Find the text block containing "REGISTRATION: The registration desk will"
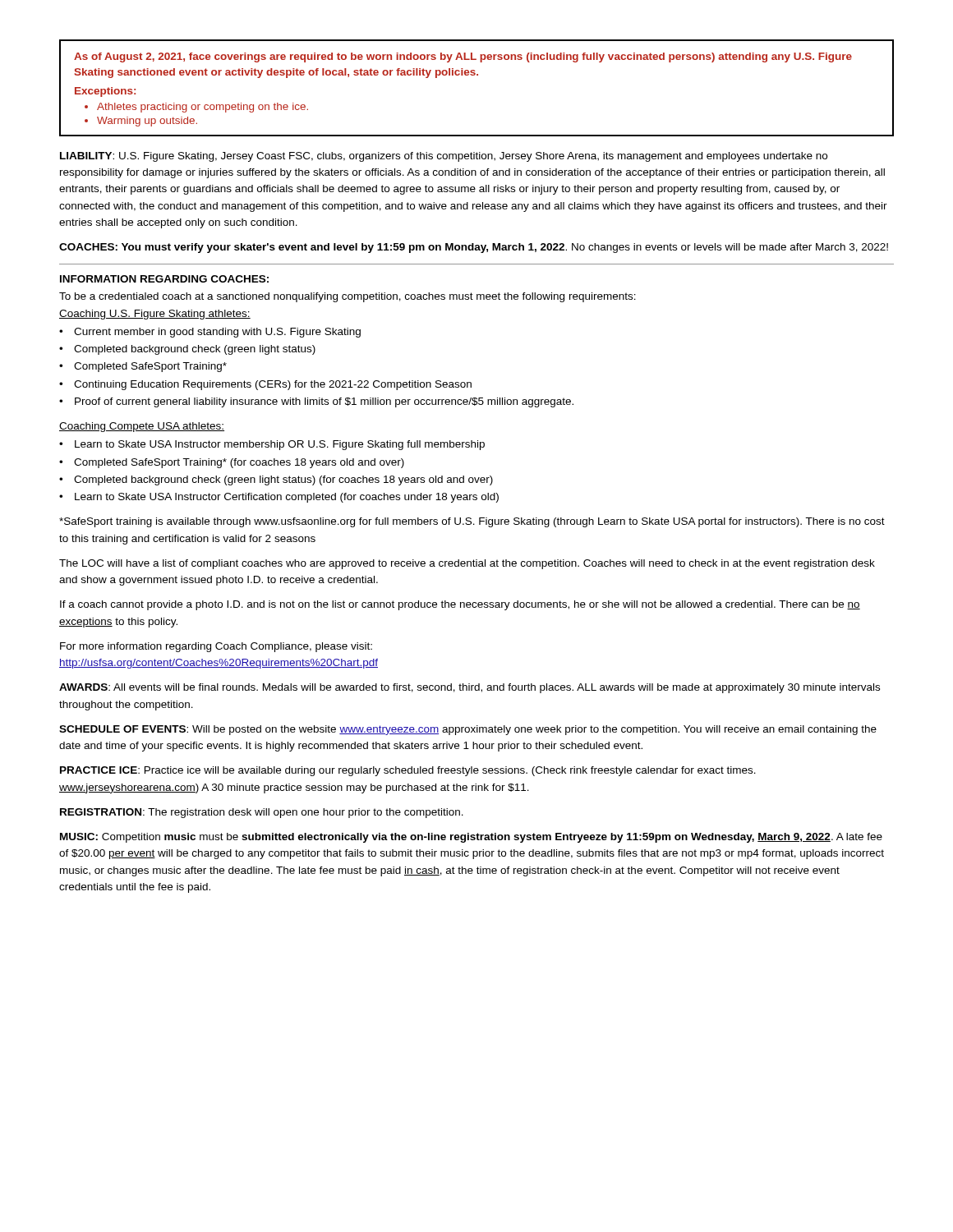This screenshot has height=1232, width=953. point(261,812)
